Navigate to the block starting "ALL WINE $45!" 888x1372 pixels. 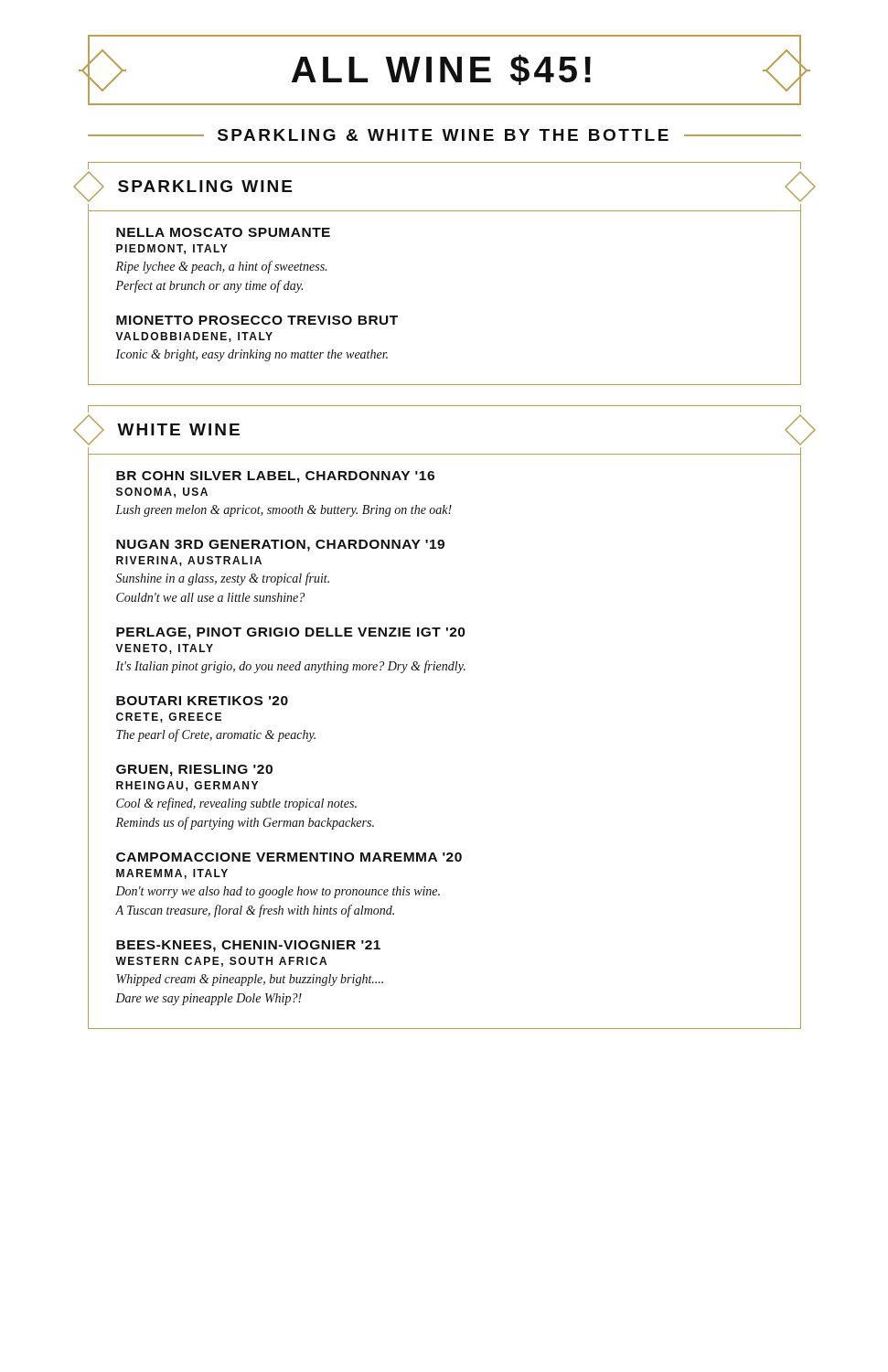point(444,70)
